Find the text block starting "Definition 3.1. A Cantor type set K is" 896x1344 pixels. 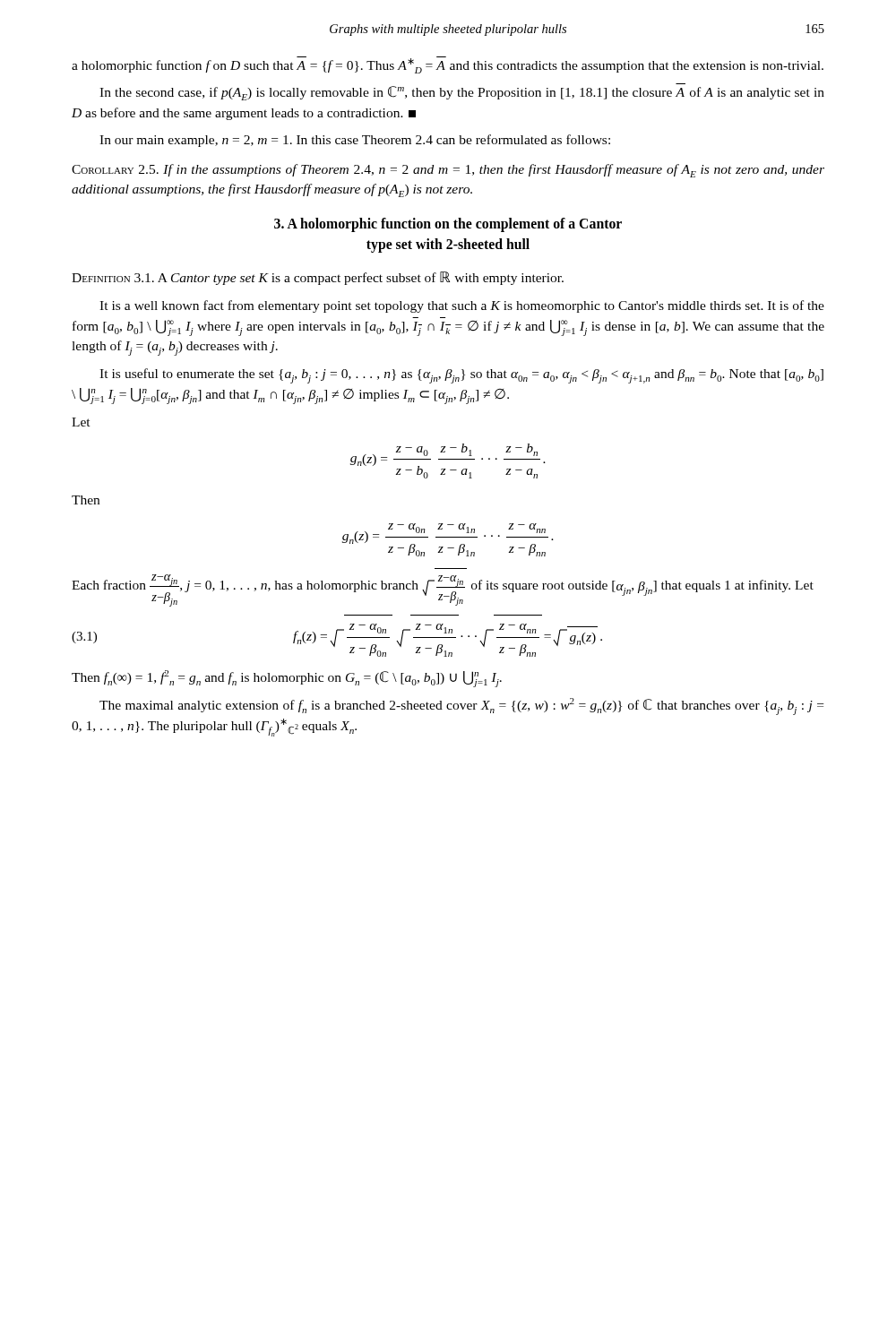(318, 277)
